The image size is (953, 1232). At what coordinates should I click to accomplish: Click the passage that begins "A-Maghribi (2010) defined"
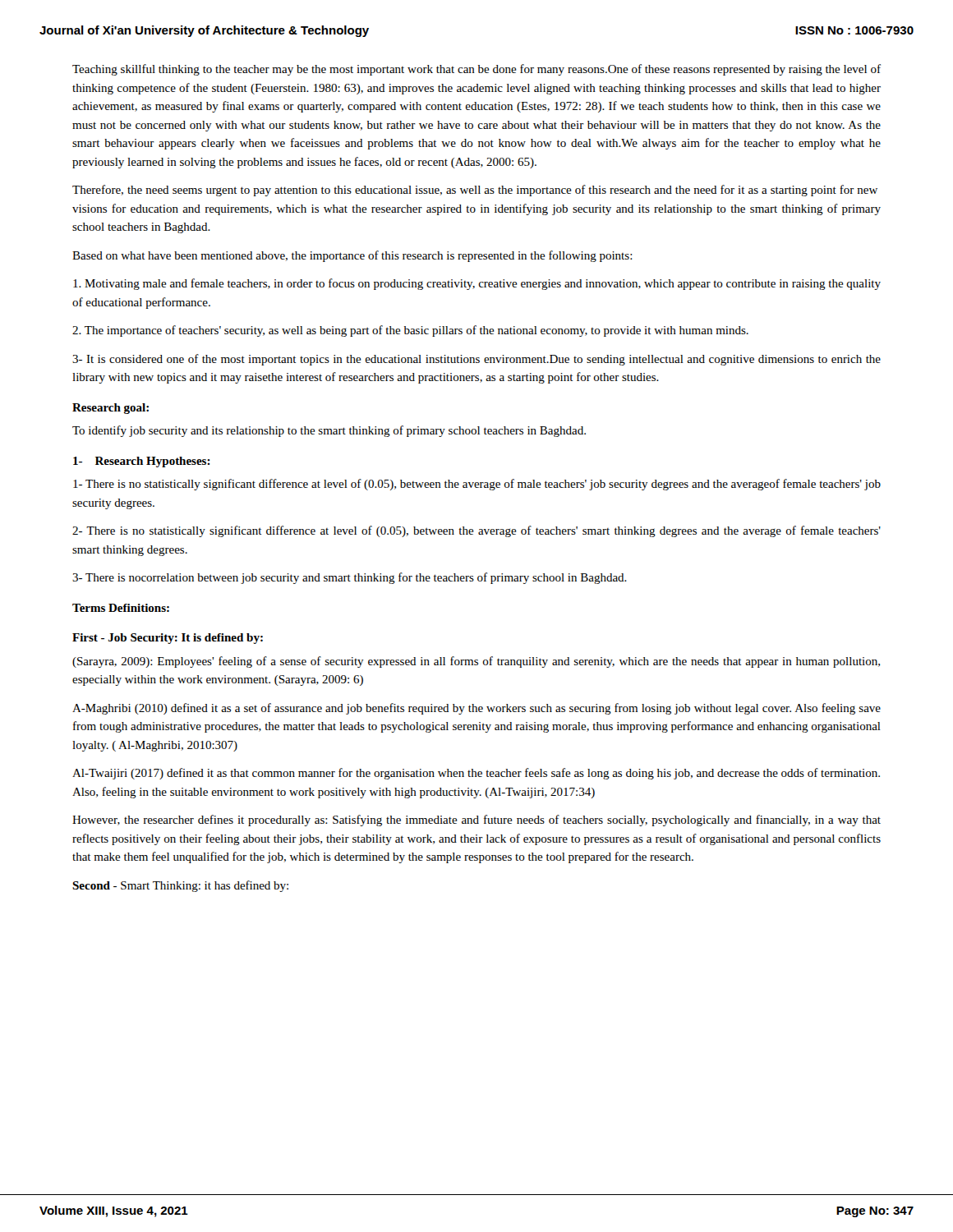point(476,726)
